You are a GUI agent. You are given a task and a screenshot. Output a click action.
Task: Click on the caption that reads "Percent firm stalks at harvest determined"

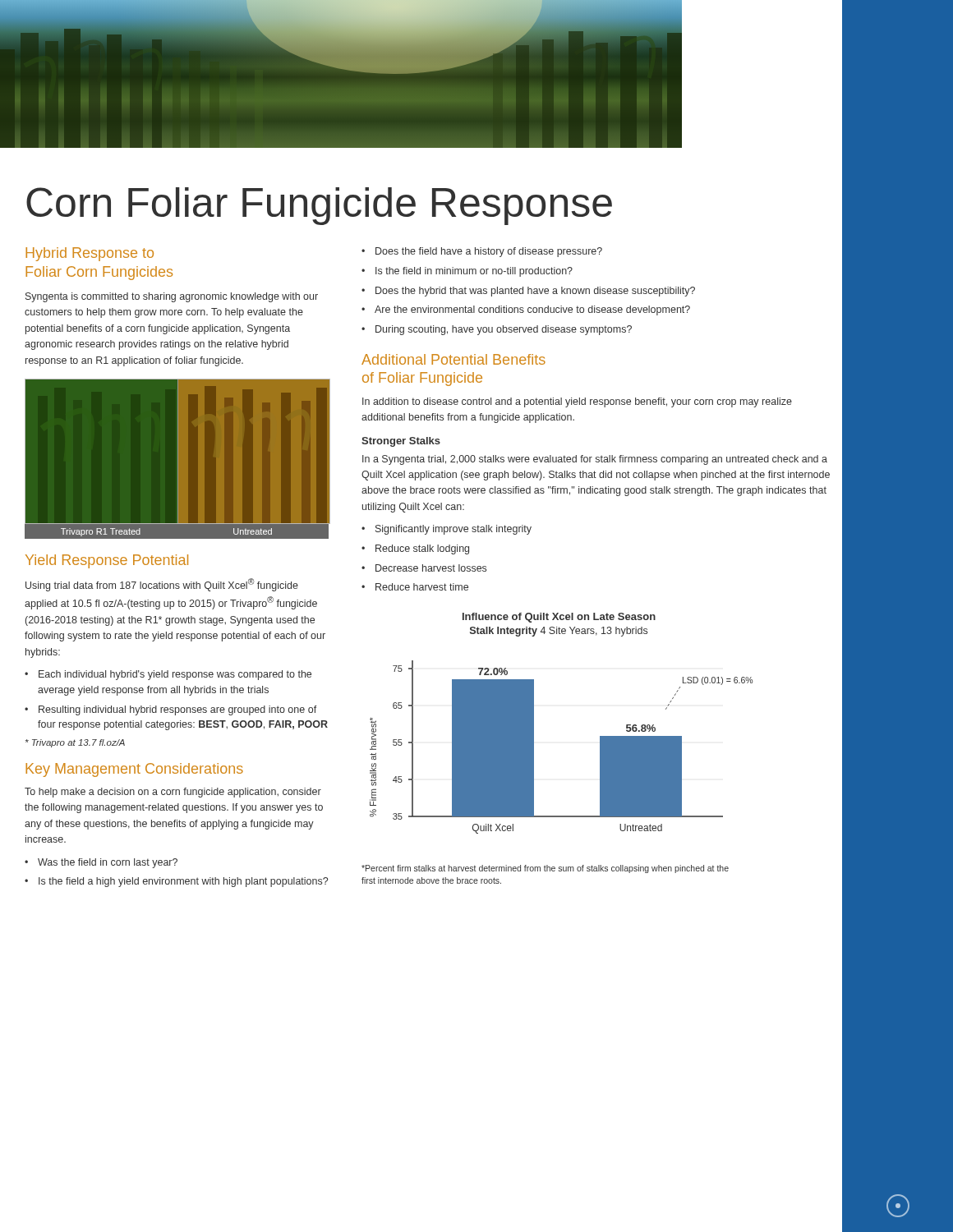[545, 875]
